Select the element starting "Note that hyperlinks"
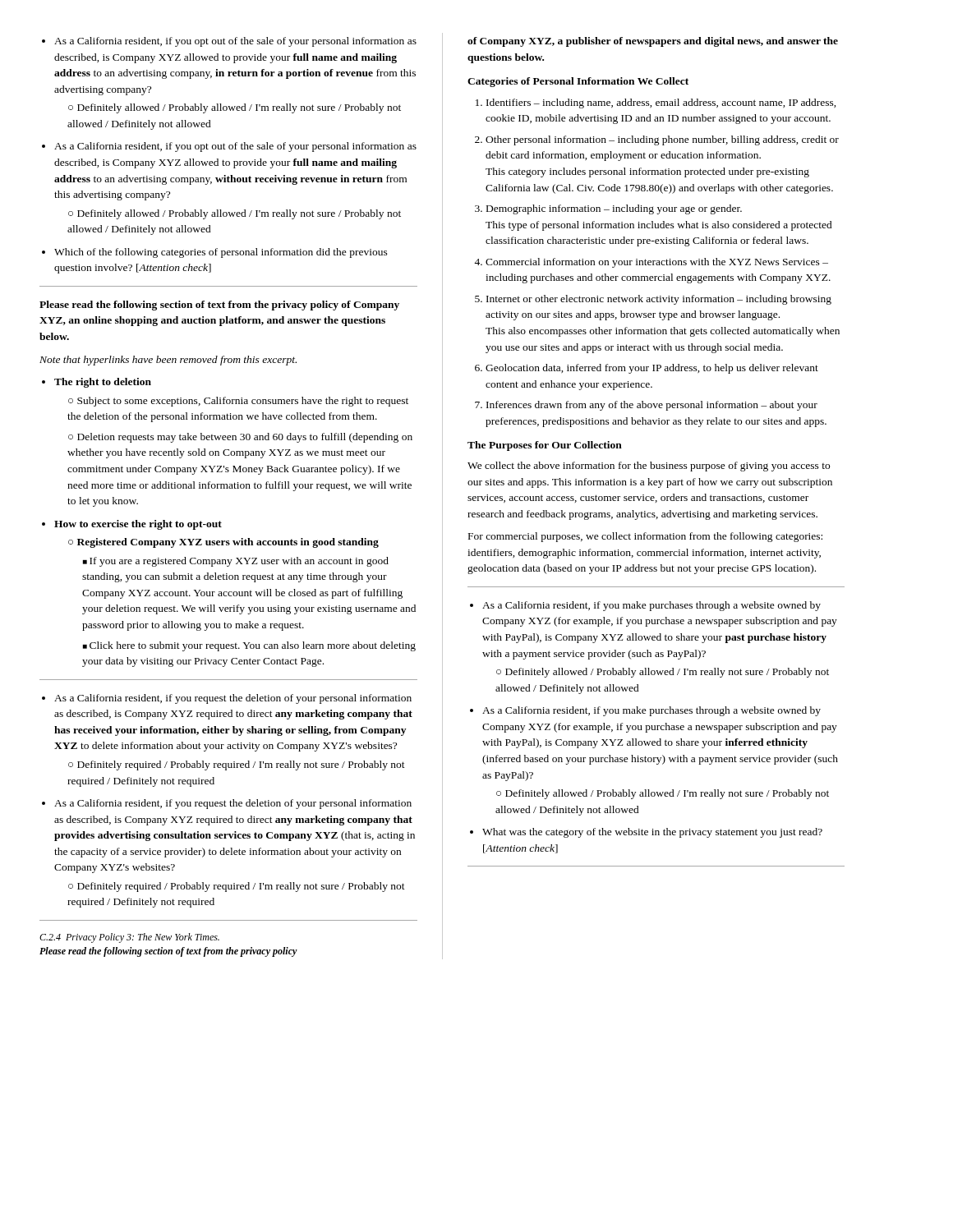Screen dimensions: 1232x953 pyautogui.click(x=169, y=359)
